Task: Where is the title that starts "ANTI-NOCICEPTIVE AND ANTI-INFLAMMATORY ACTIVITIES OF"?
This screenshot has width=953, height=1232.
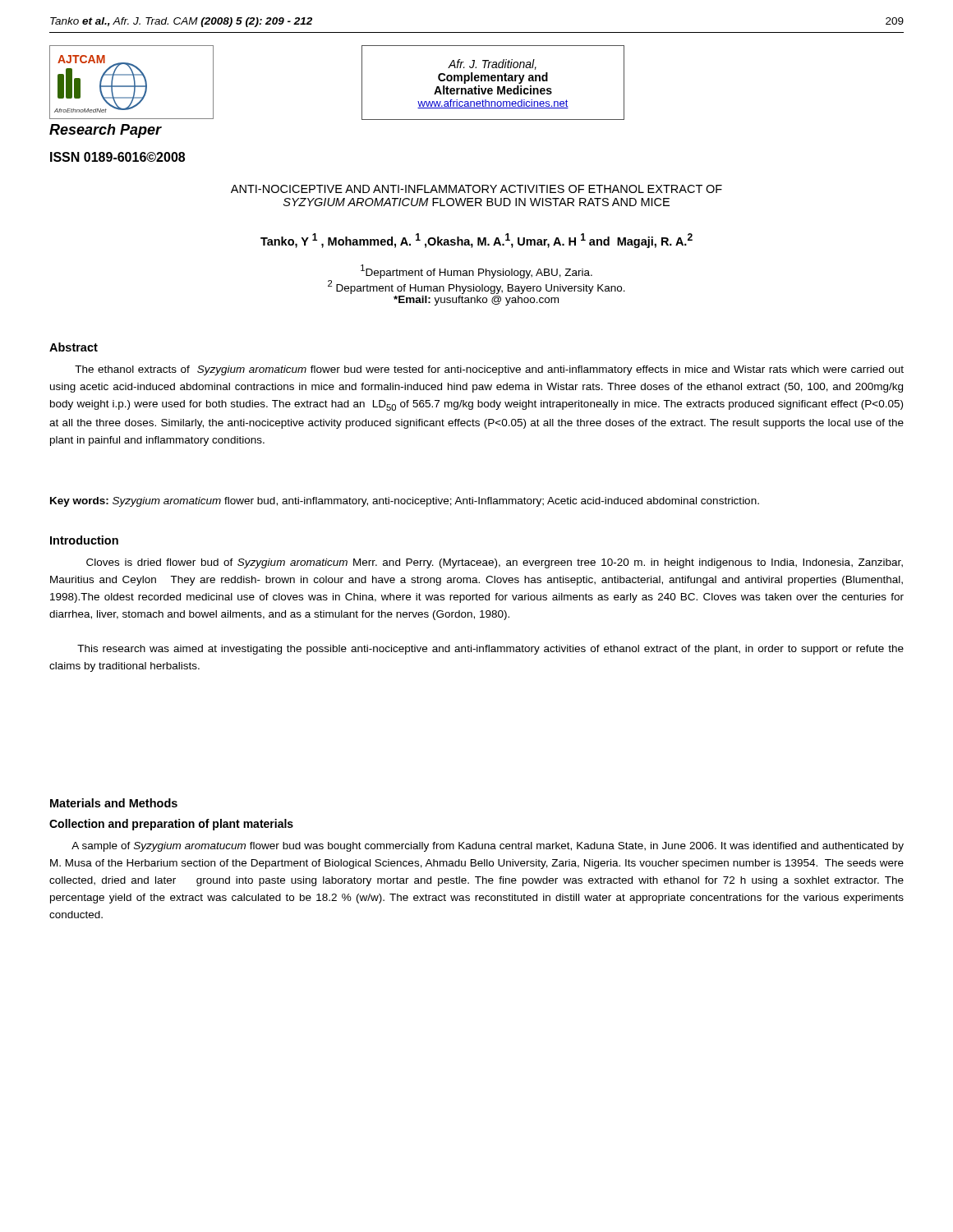Action: (x=476, y=195)
